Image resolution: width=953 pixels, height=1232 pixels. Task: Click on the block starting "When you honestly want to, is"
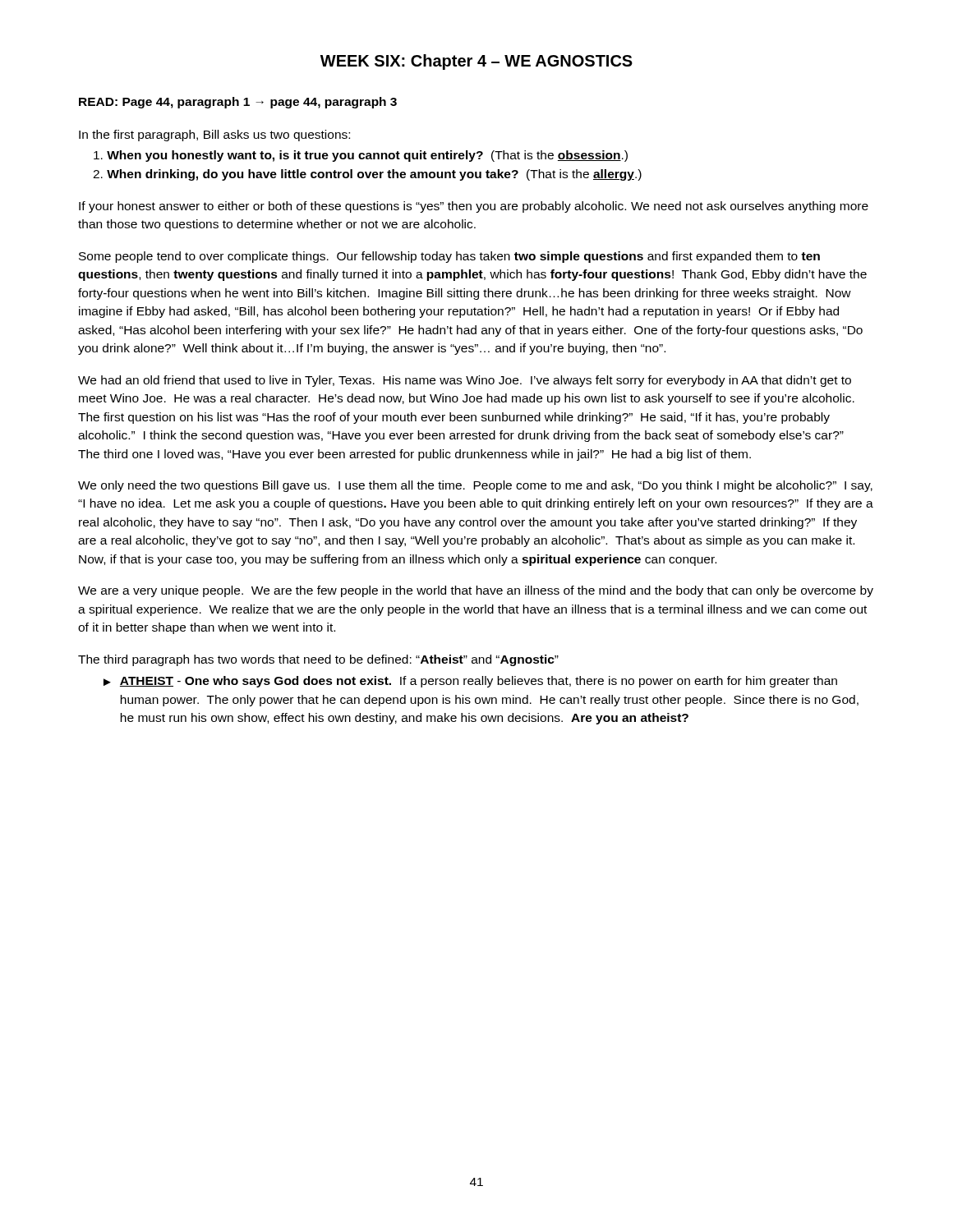tap(361, 155)
